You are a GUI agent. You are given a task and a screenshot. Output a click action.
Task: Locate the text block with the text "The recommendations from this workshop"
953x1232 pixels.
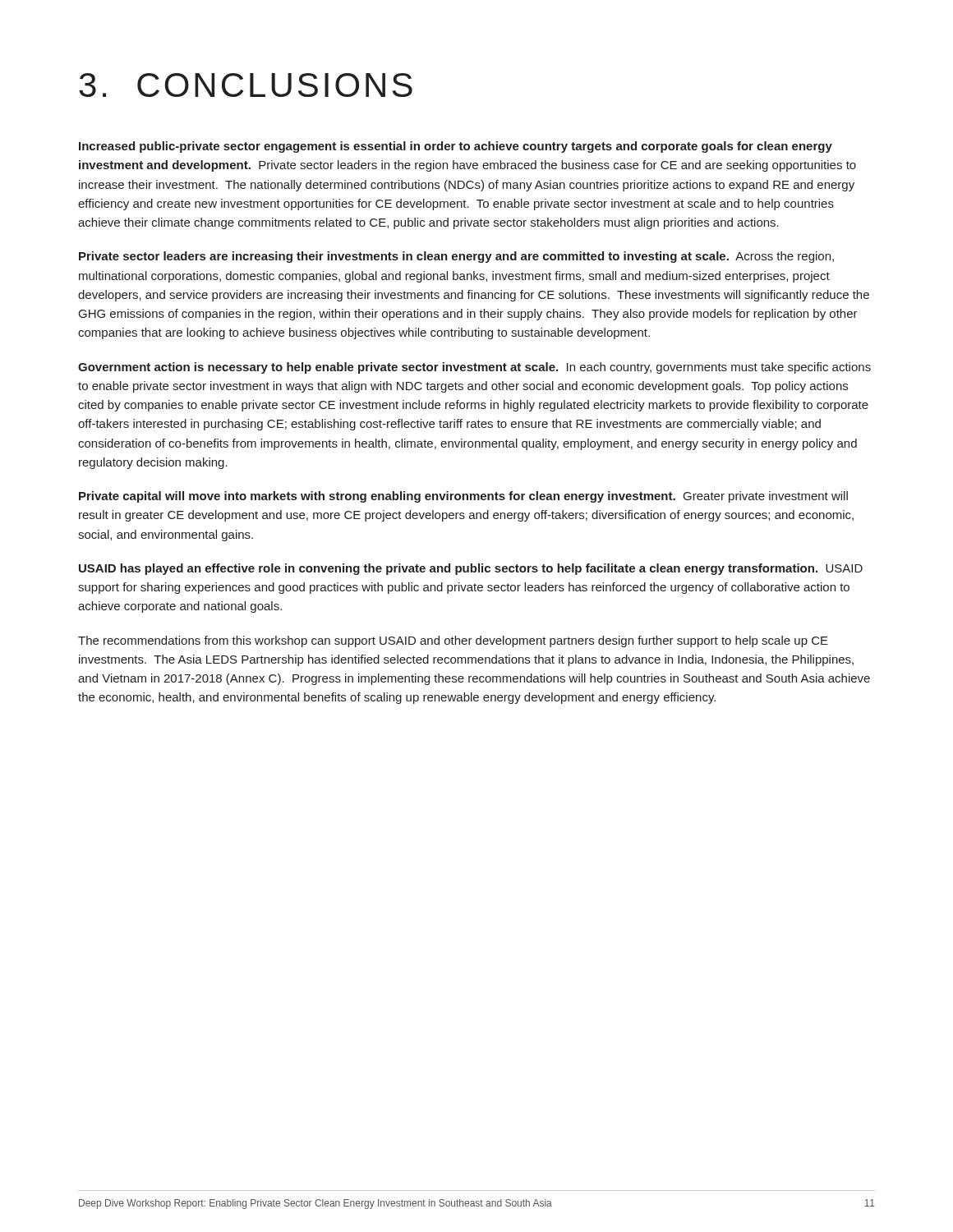(474, 668)
